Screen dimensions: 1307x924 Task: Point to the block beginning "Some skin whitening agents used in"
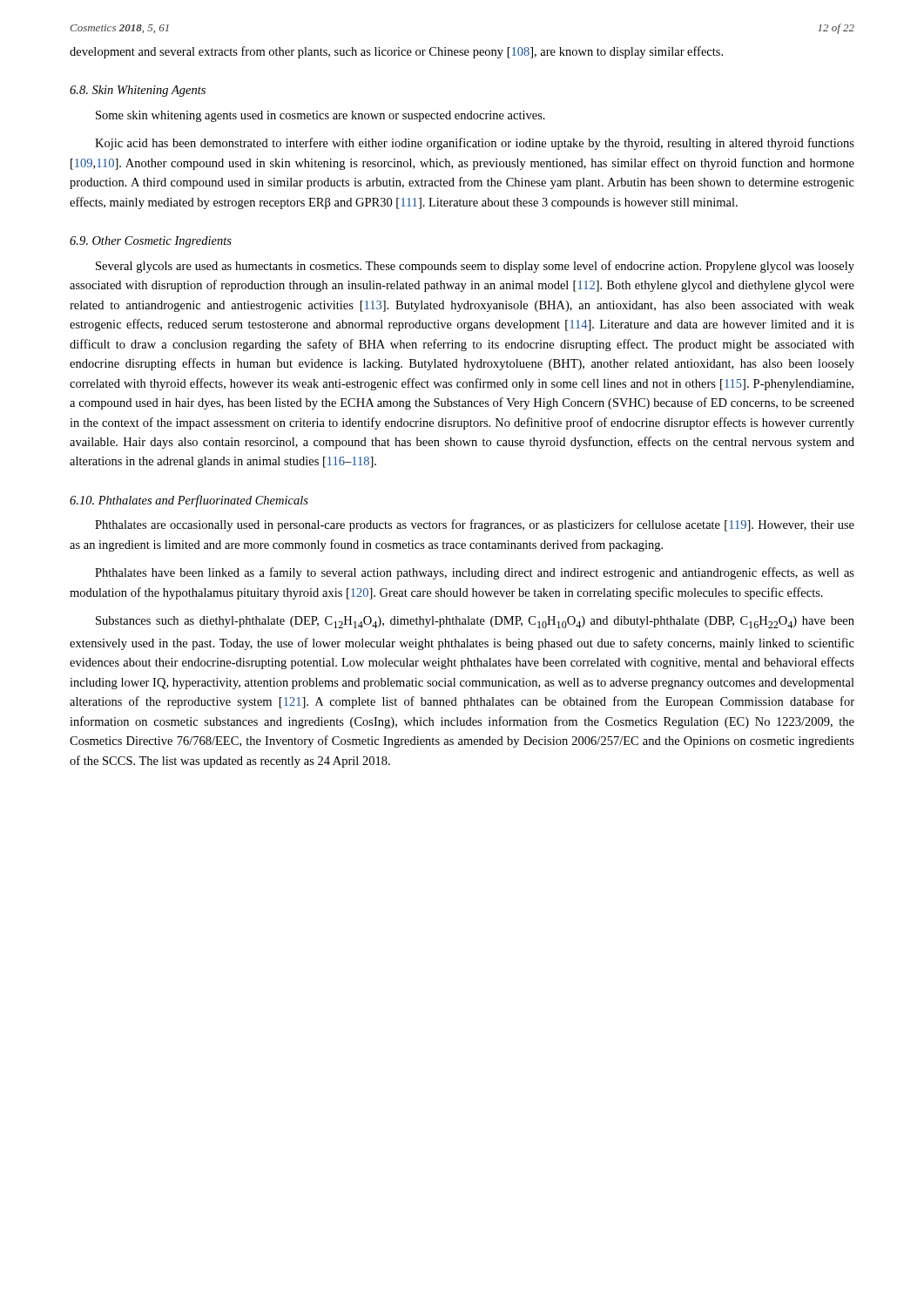[462, 159]
